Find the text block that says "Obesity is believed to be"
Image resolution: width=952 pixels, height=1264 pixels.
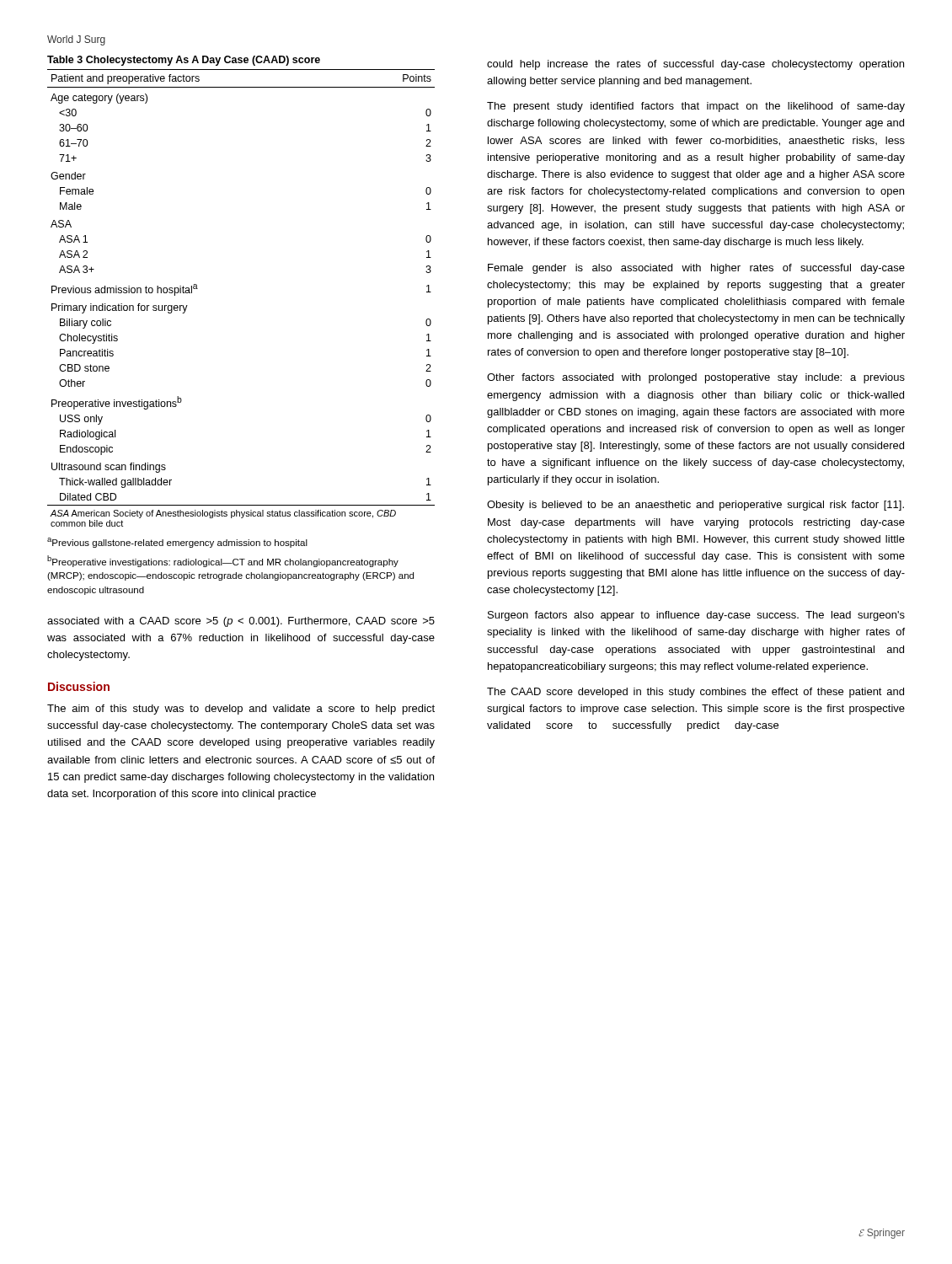pyautogui.click(x=696, y=547)
